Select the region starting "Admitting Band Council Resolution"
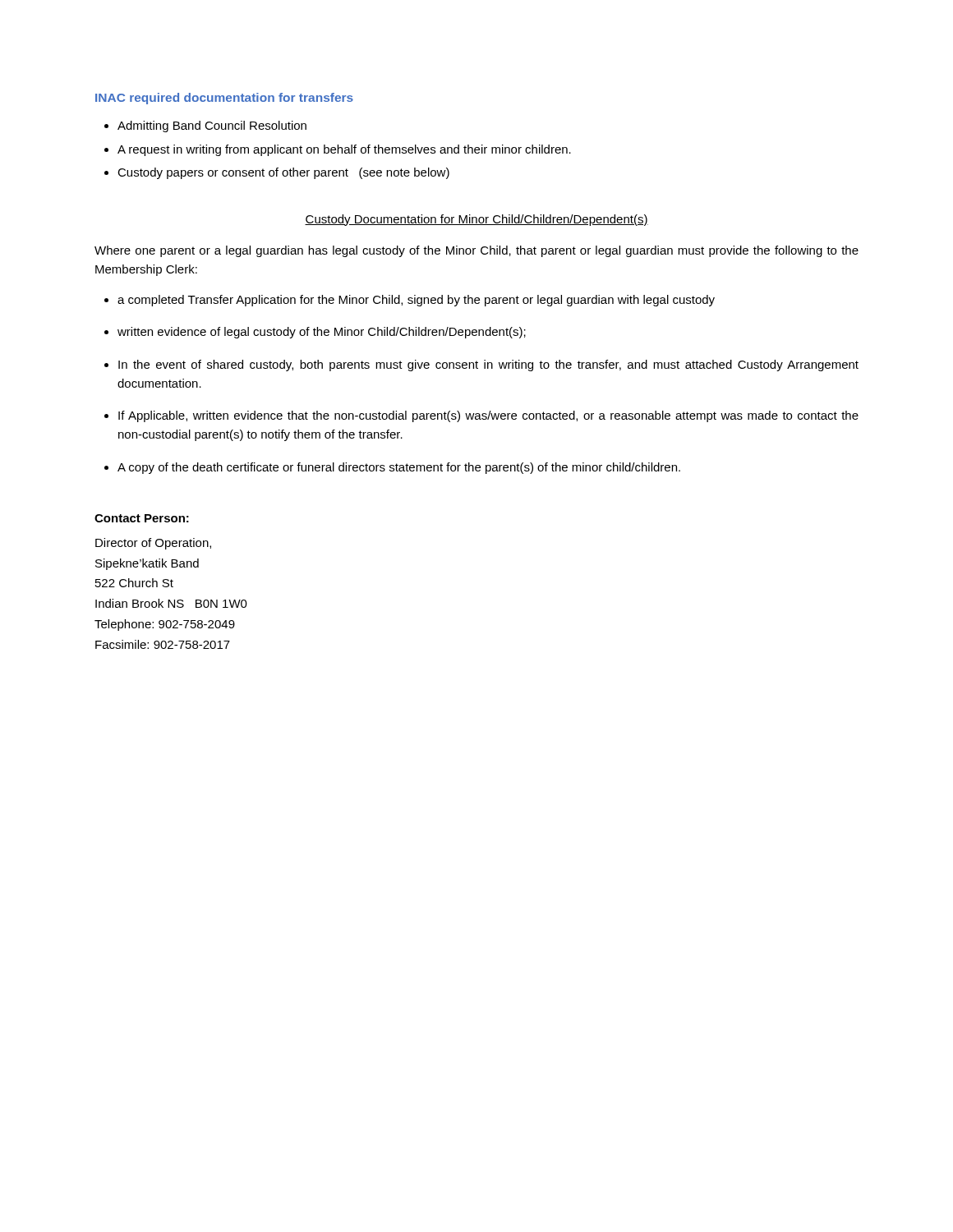The width and height of the screenshot is (953, 1232). tap(212, 126)
